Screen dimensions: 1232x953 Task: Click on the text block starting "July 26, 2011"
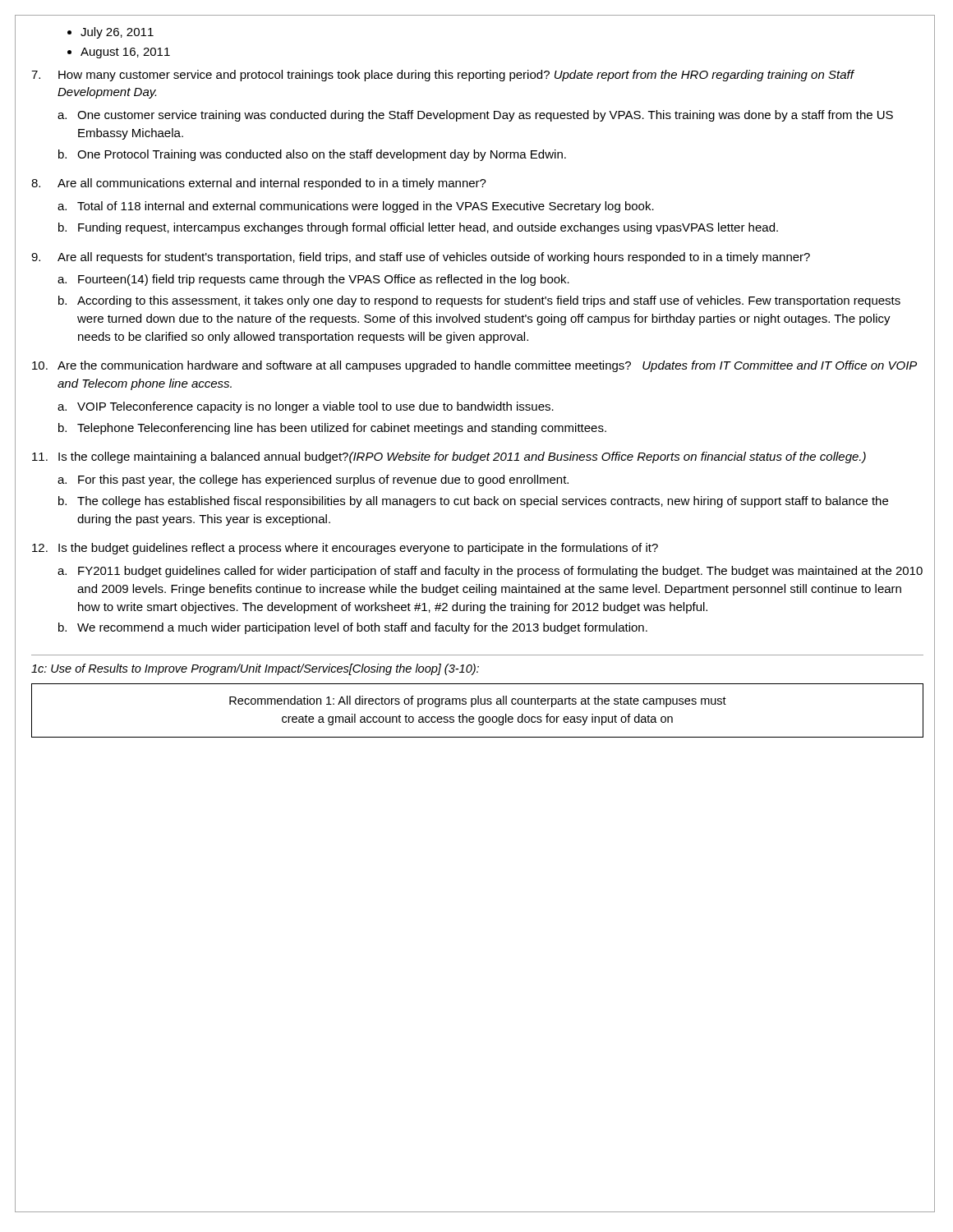coord(117,32)
